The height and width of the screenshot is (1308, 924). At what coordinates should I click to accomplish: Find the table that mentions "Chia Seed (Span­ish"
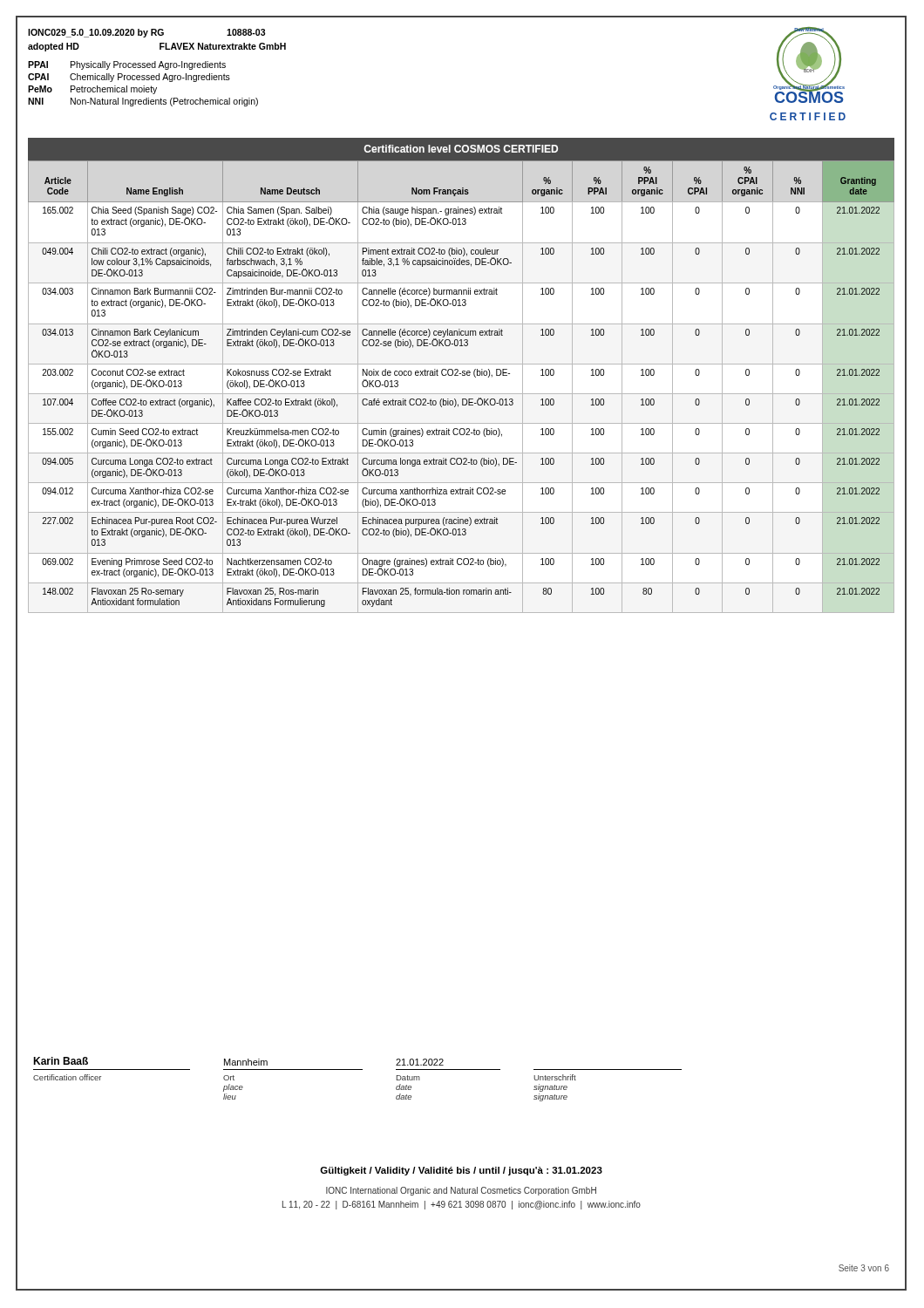(461, 387)
